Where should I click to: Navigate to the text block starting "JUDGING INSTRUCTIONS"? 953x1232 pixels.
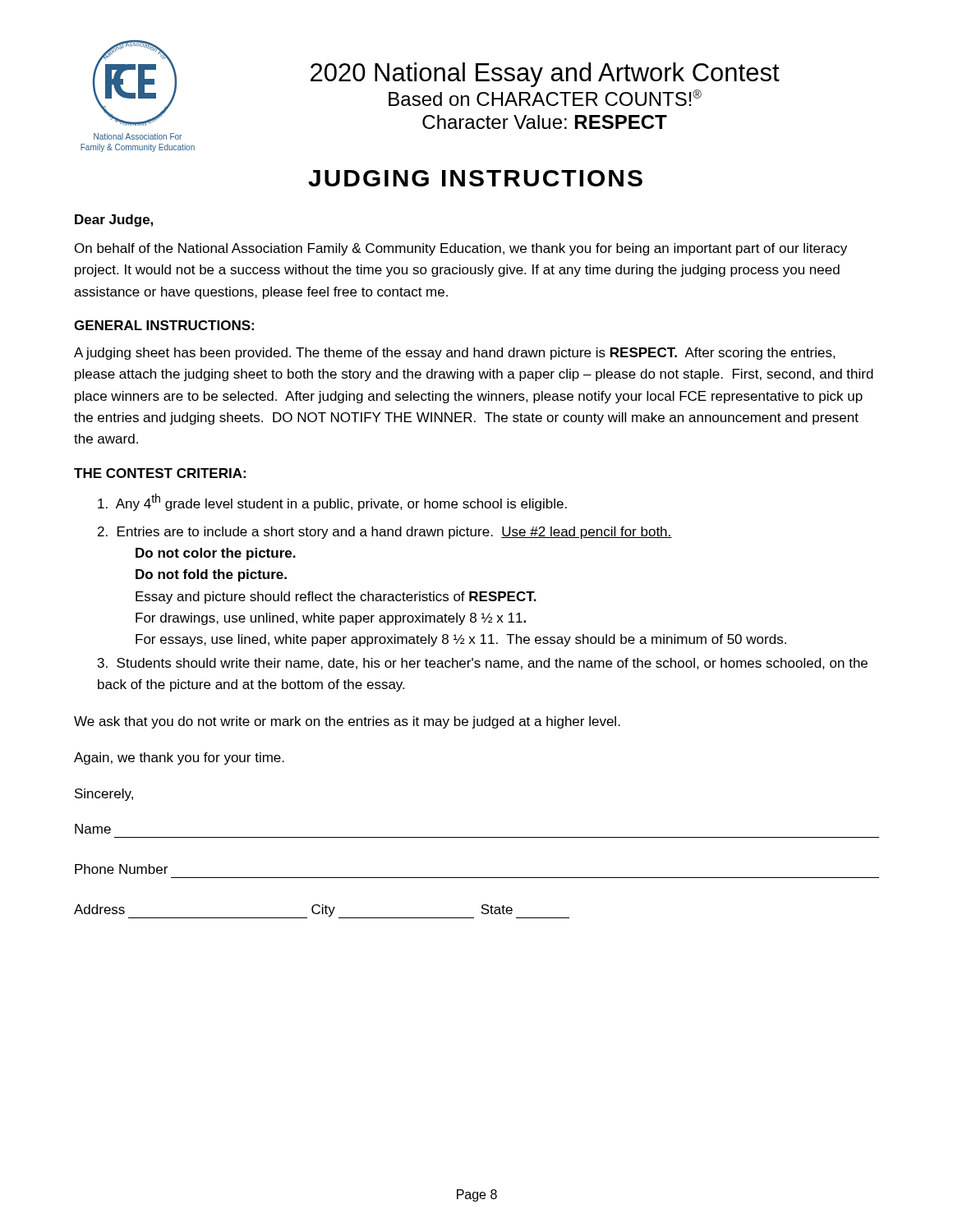click(476, 178)
